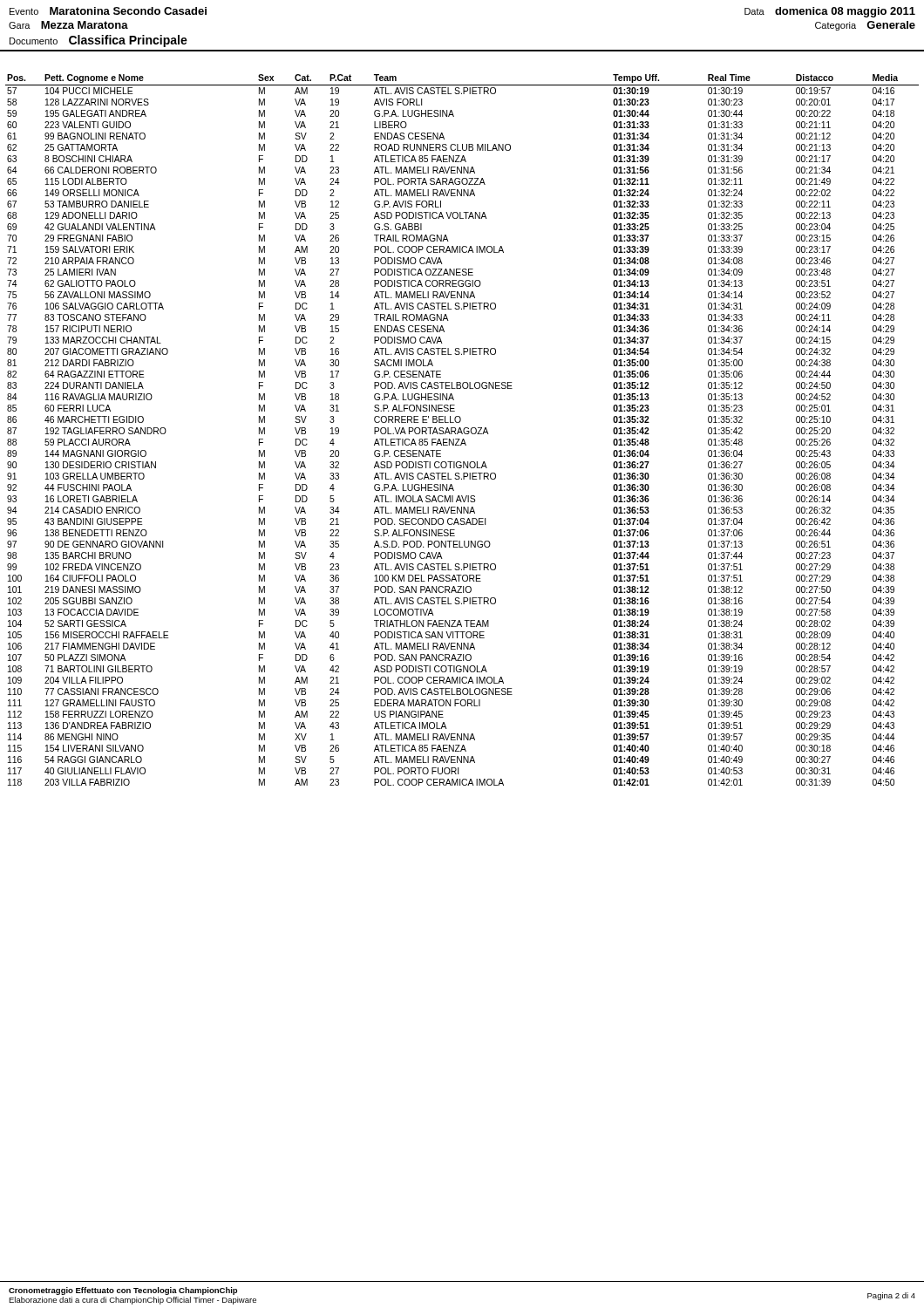
Task: Find the table
Action: click(462, 671)
